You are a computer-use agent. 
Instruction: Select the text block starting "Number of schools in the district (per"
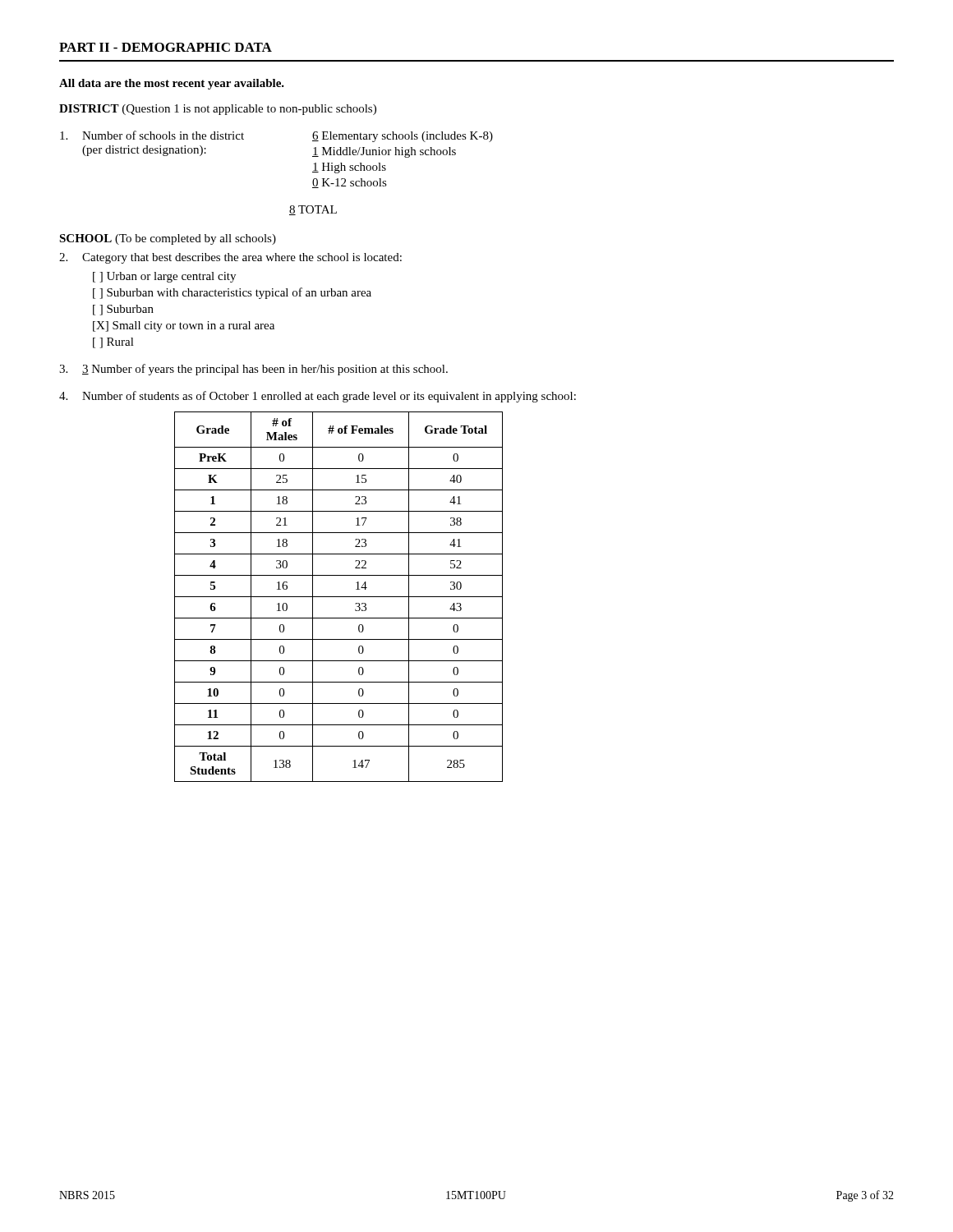pos(163,136)
